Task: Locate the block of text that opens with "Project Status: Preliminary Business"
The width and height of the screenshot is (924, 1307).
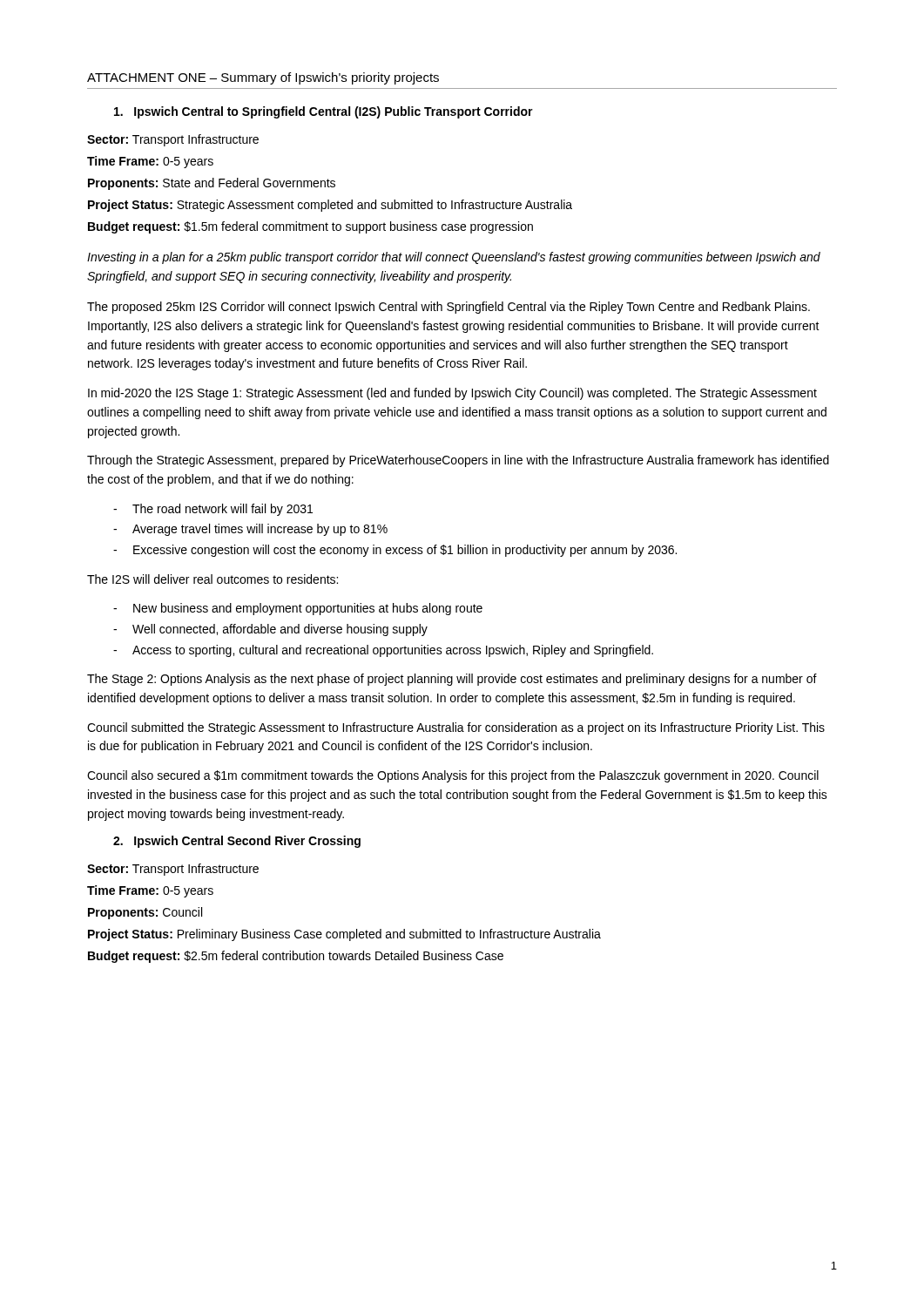Action: point(462,935)
